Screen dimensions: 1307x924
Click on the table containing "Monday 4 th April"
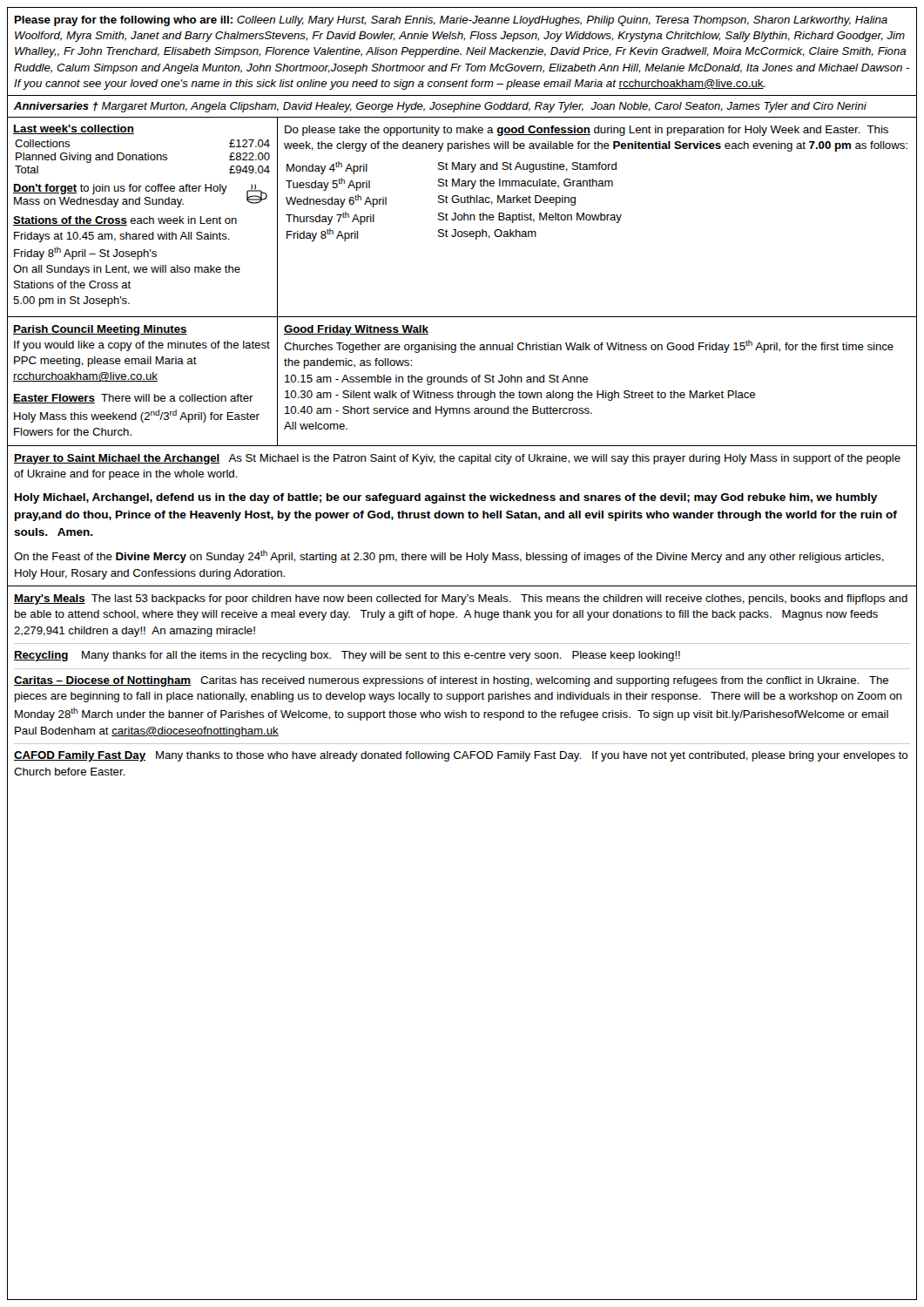click(x=597, y=200)
